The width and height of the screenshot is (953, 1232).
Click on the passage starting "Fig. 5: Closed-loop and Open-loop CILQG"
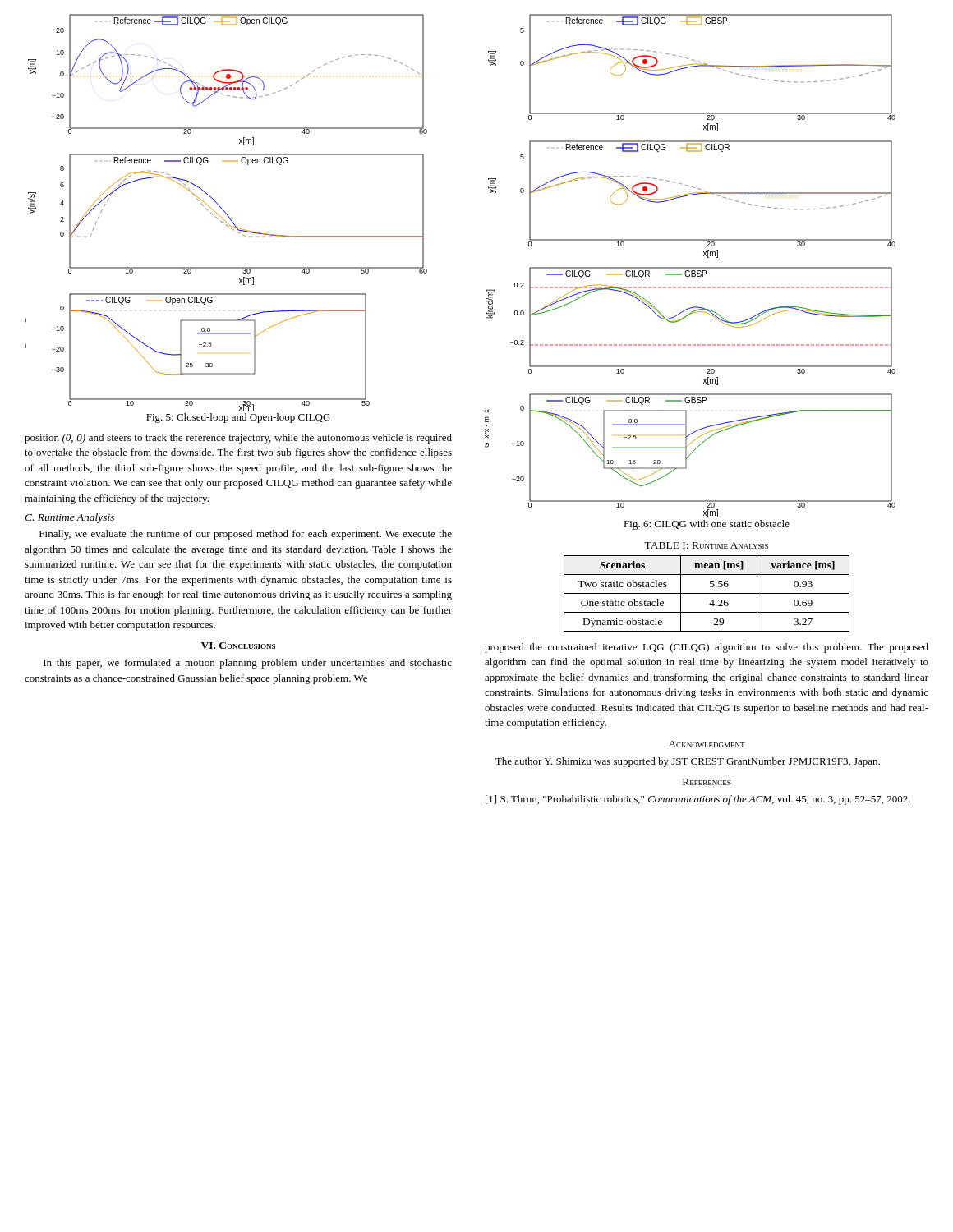point(238,417)
